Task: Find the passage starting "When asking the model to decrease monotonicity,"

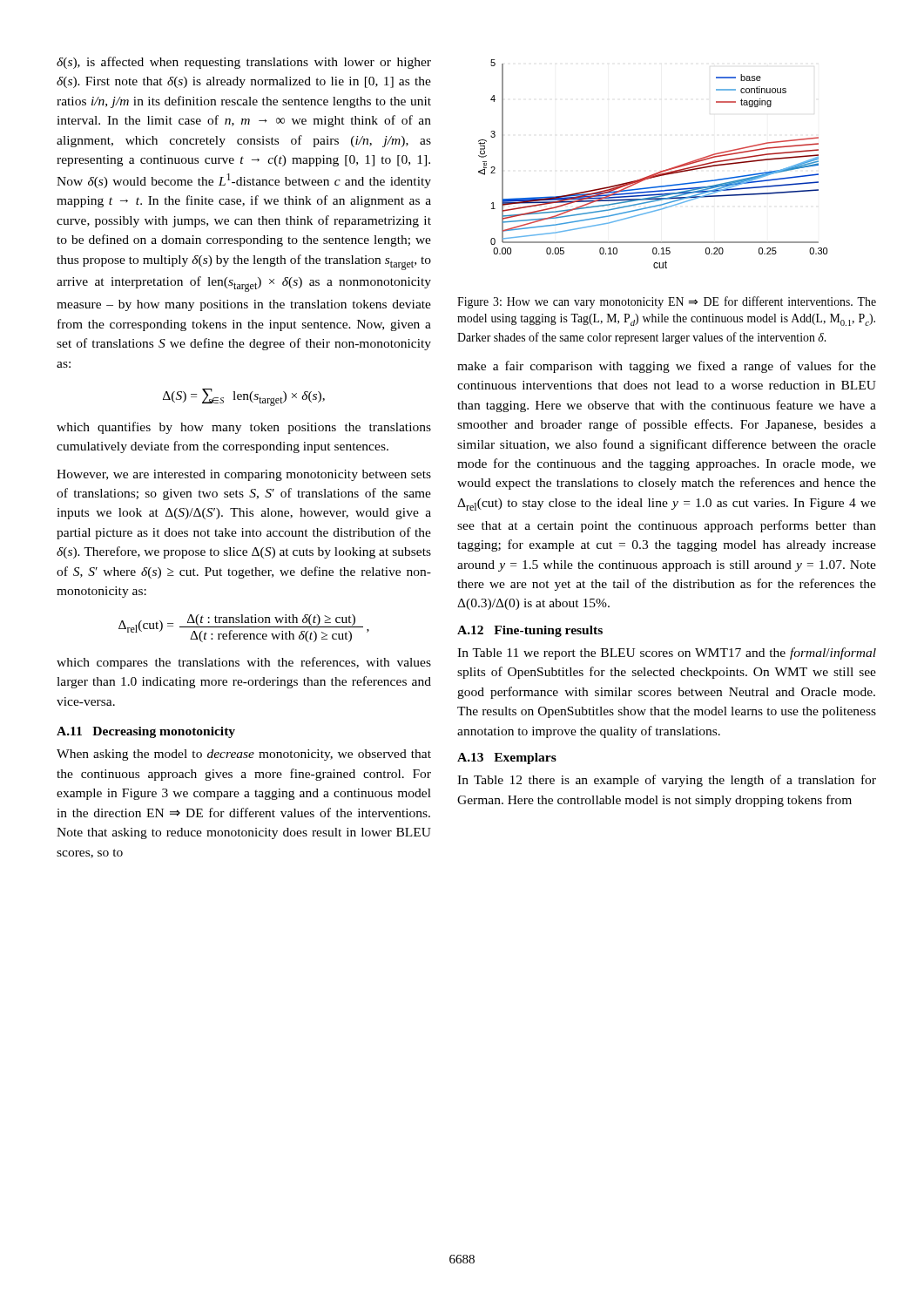Action: [244, 803]
